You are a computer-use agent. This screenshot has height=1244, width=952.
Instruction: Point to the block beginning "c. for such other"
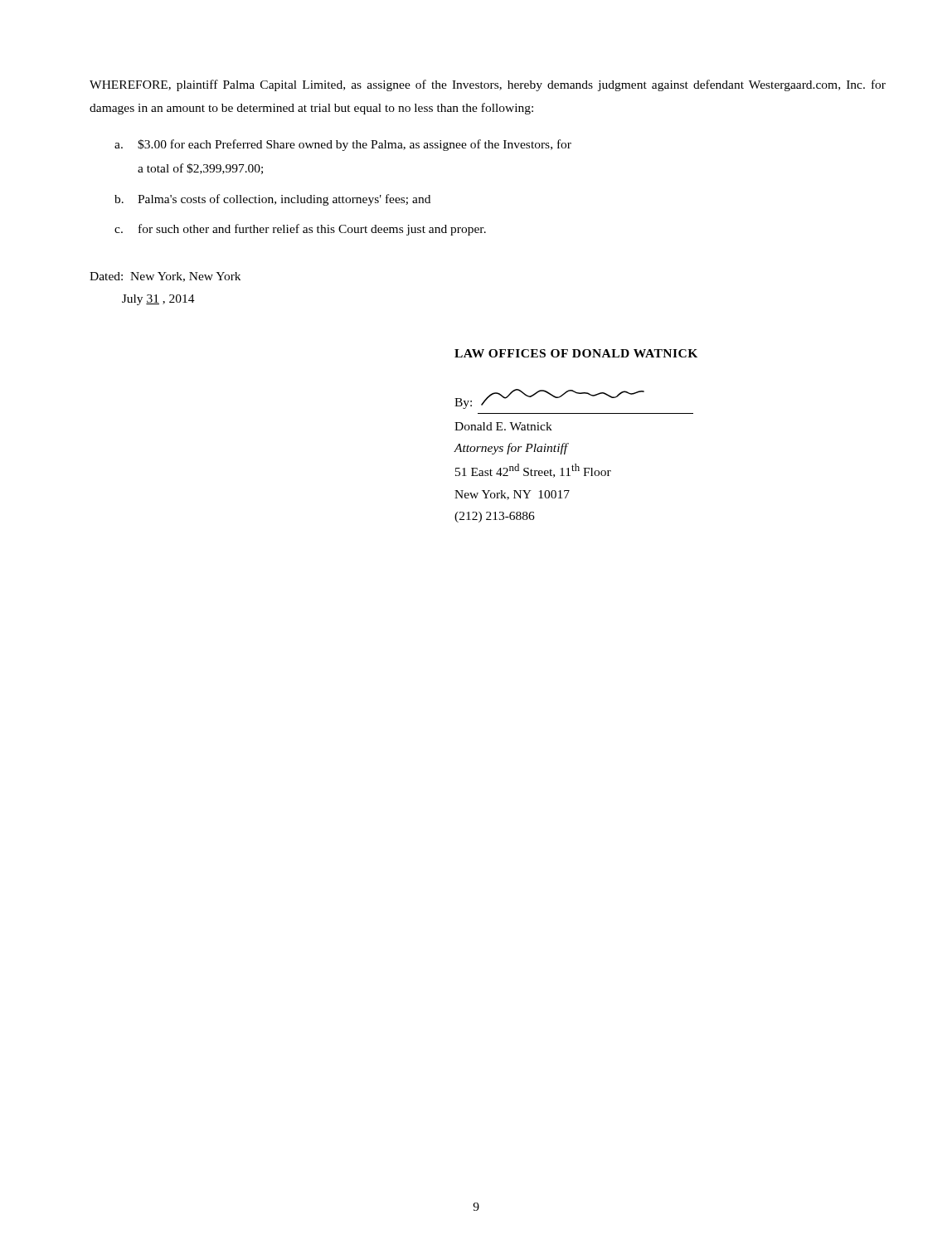(300, 230)
